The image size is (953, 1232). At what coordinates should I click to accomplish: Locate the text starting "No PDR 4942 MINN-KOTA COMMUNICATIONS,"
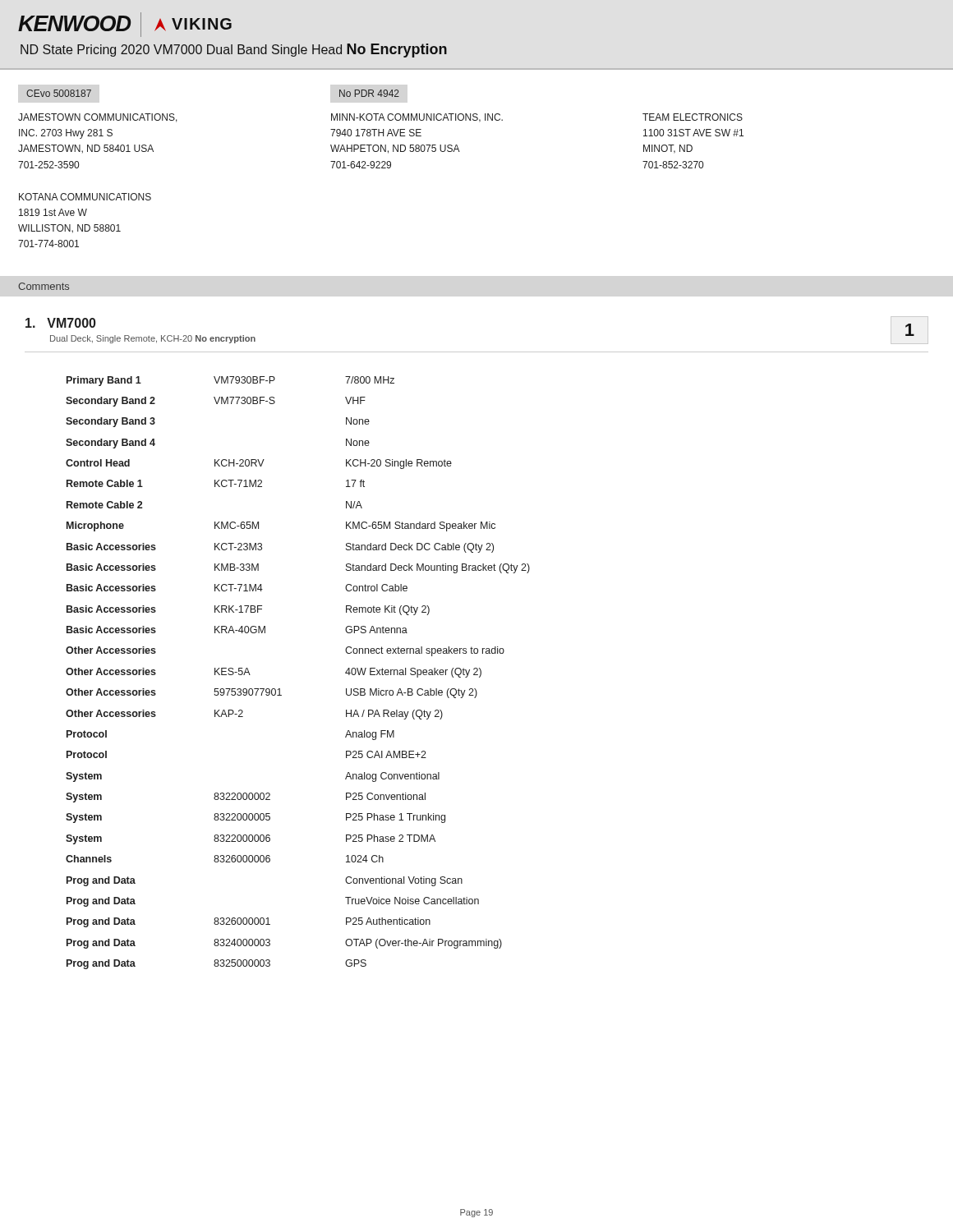click(x=476, y=129)
